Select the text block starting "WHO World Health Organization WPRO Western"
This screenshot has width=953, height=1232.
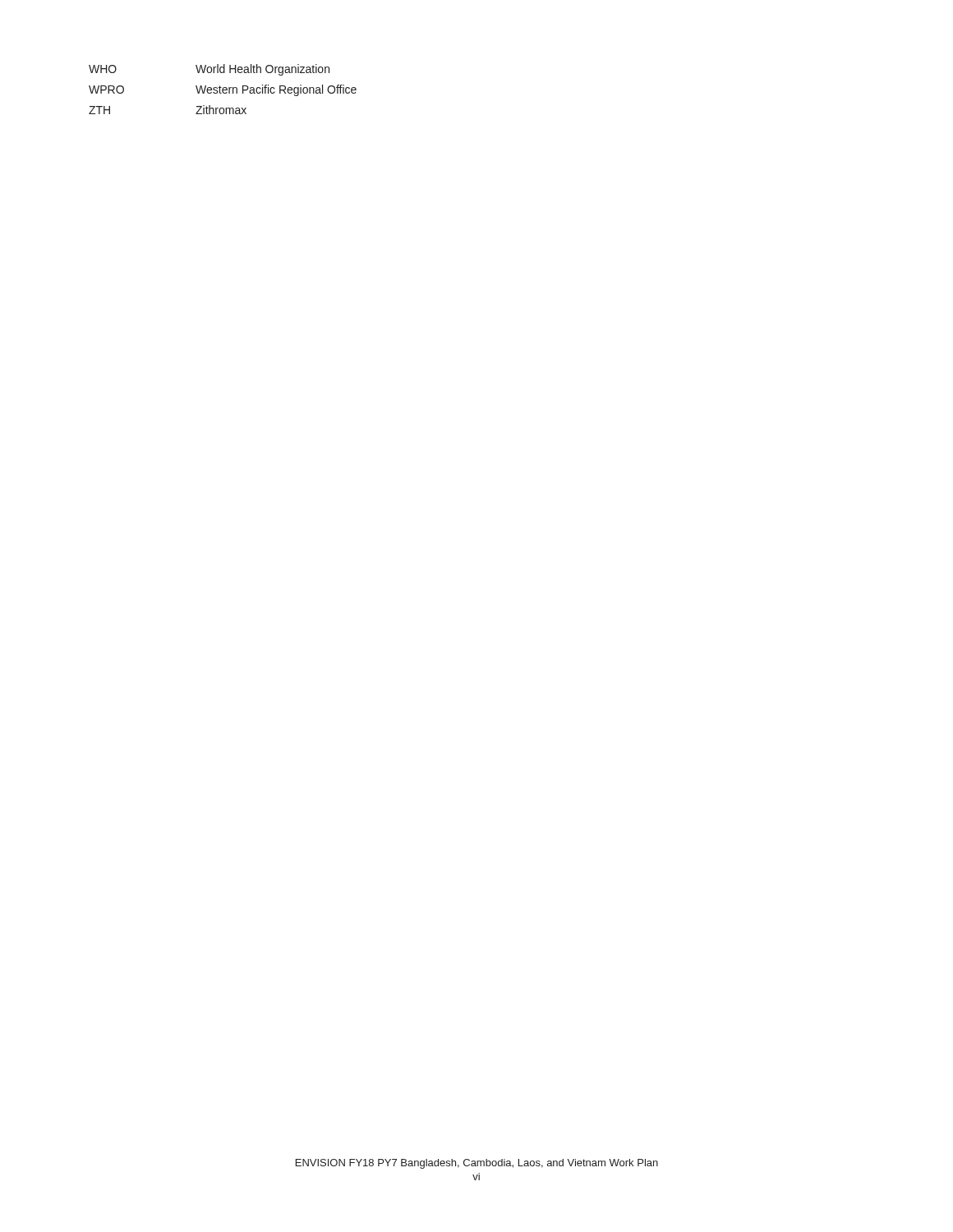pyautogui.click(x=223, y=90)
